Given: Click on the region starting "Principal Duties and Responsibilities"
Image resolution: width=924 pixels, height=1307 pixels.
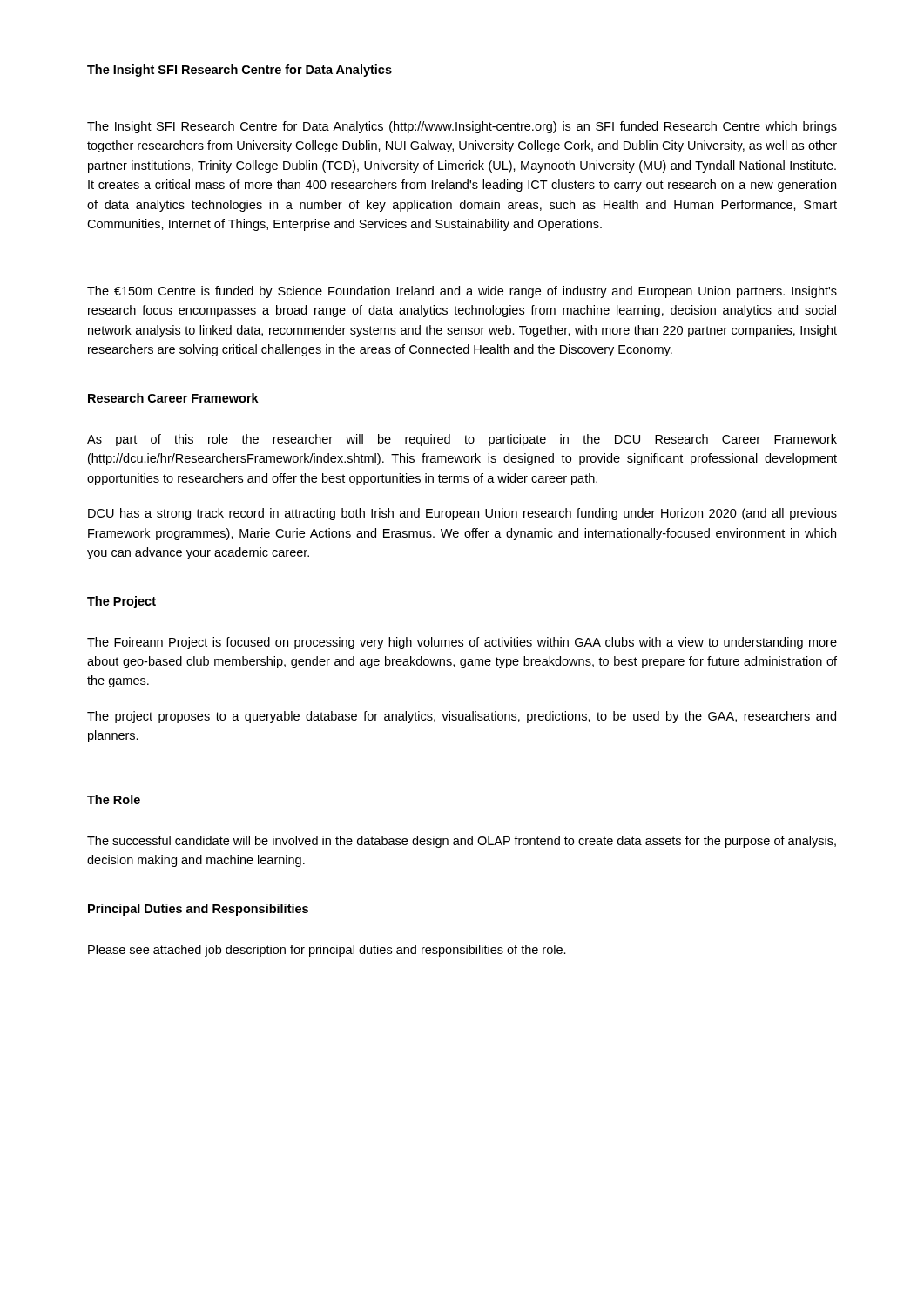Looking at the screenshot, I should pos(198,909).
